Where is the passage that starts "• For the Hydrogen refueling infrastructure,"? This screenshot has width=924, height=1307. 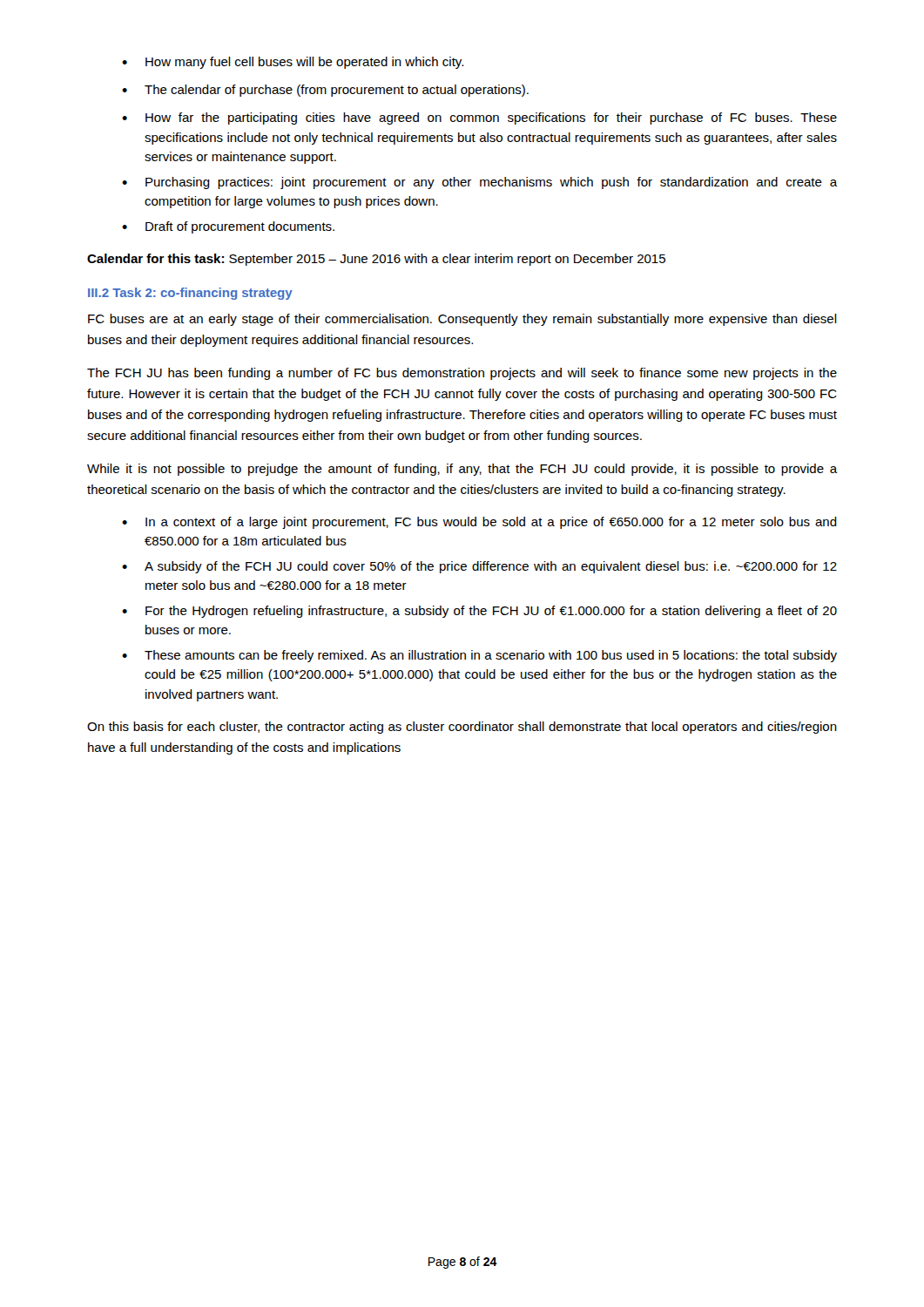(x=479, y=620)
